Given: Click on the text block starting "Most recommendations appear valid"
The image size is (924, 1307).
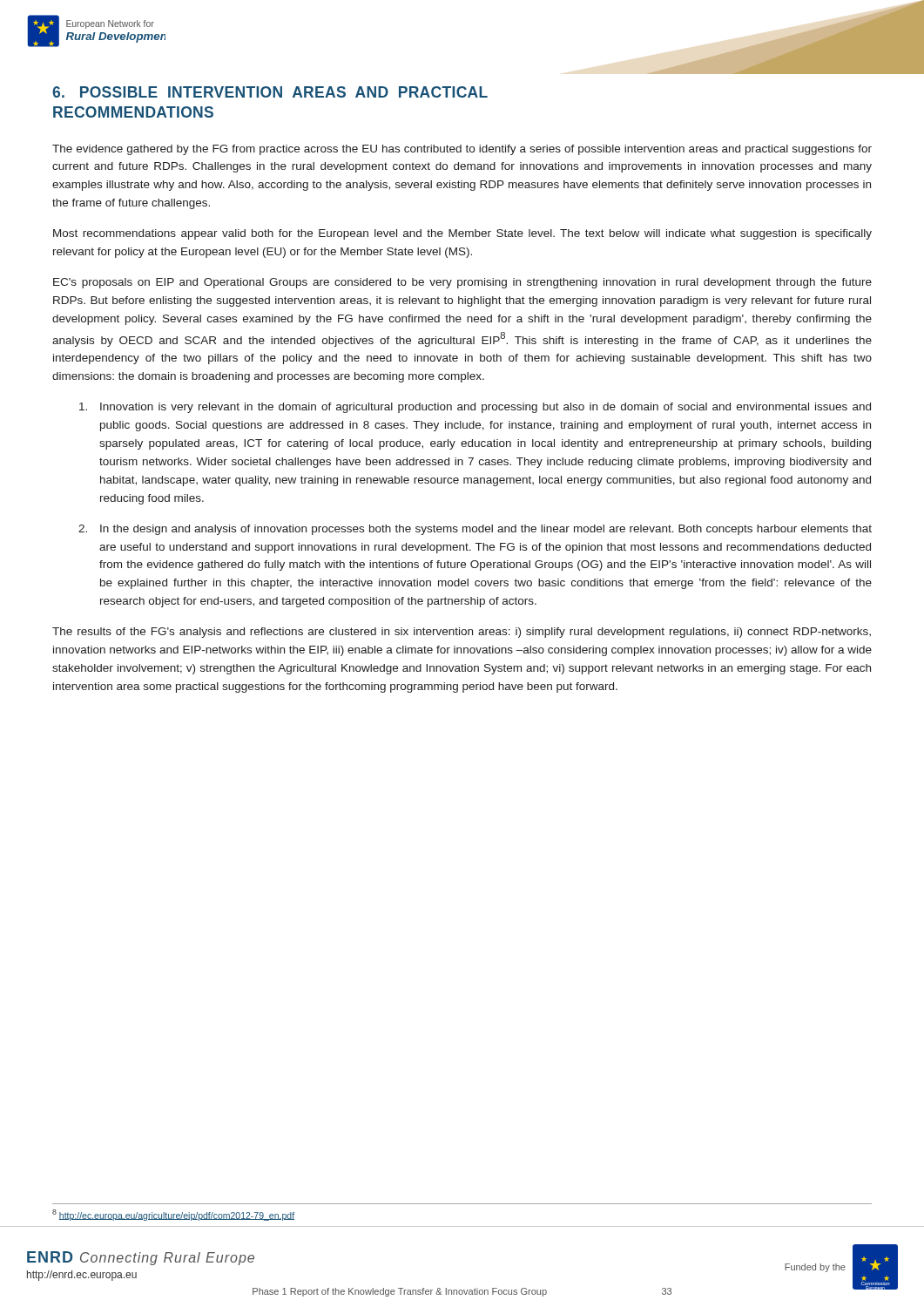Looking at the screenshot, I should 462,242.
